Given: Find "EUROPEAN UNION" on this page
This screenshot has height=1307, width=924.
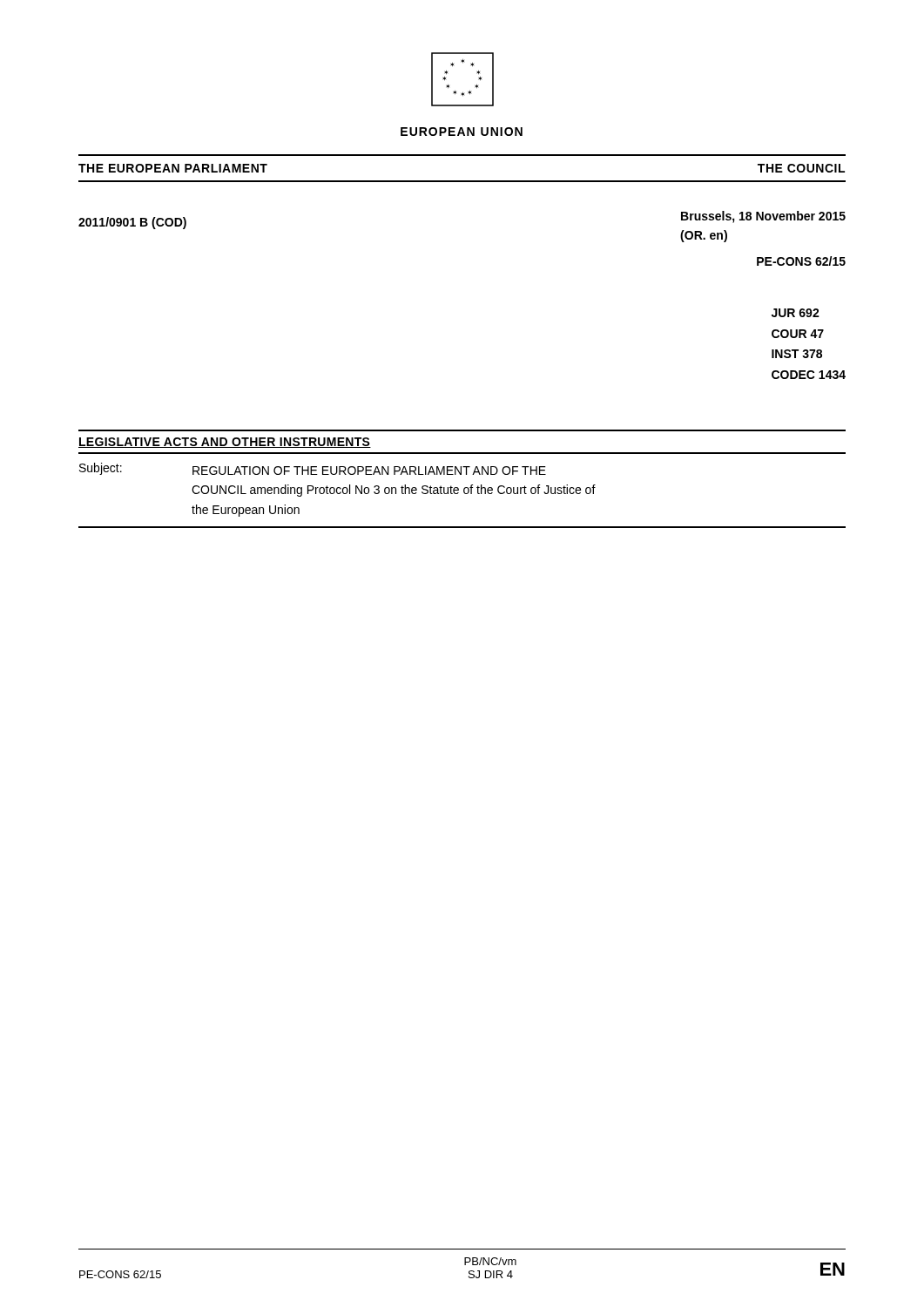Looking at the screenshot, I should click(x=462, y=132).
